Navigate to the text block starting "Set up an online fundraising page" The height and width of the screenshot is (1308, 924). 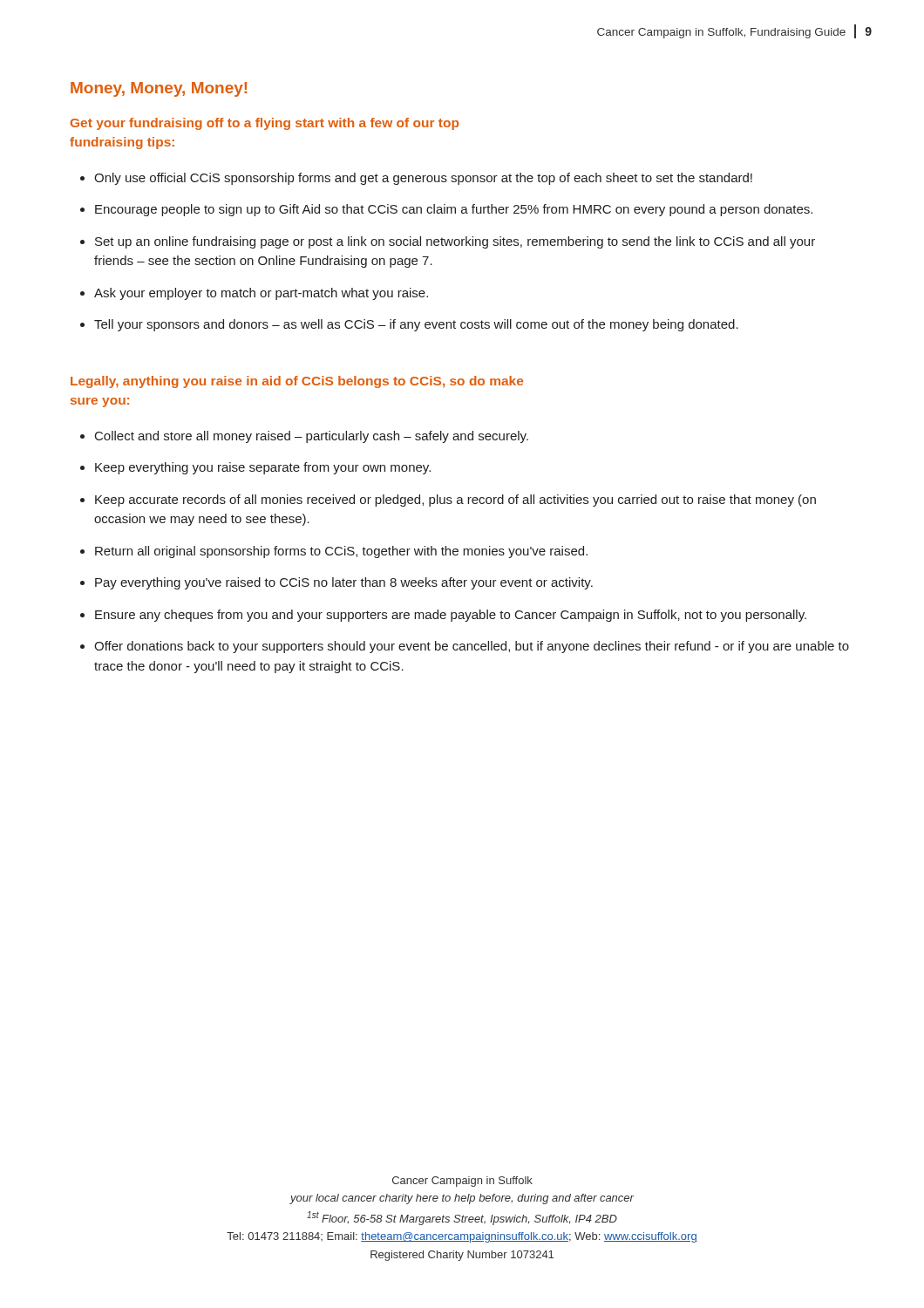455,251
